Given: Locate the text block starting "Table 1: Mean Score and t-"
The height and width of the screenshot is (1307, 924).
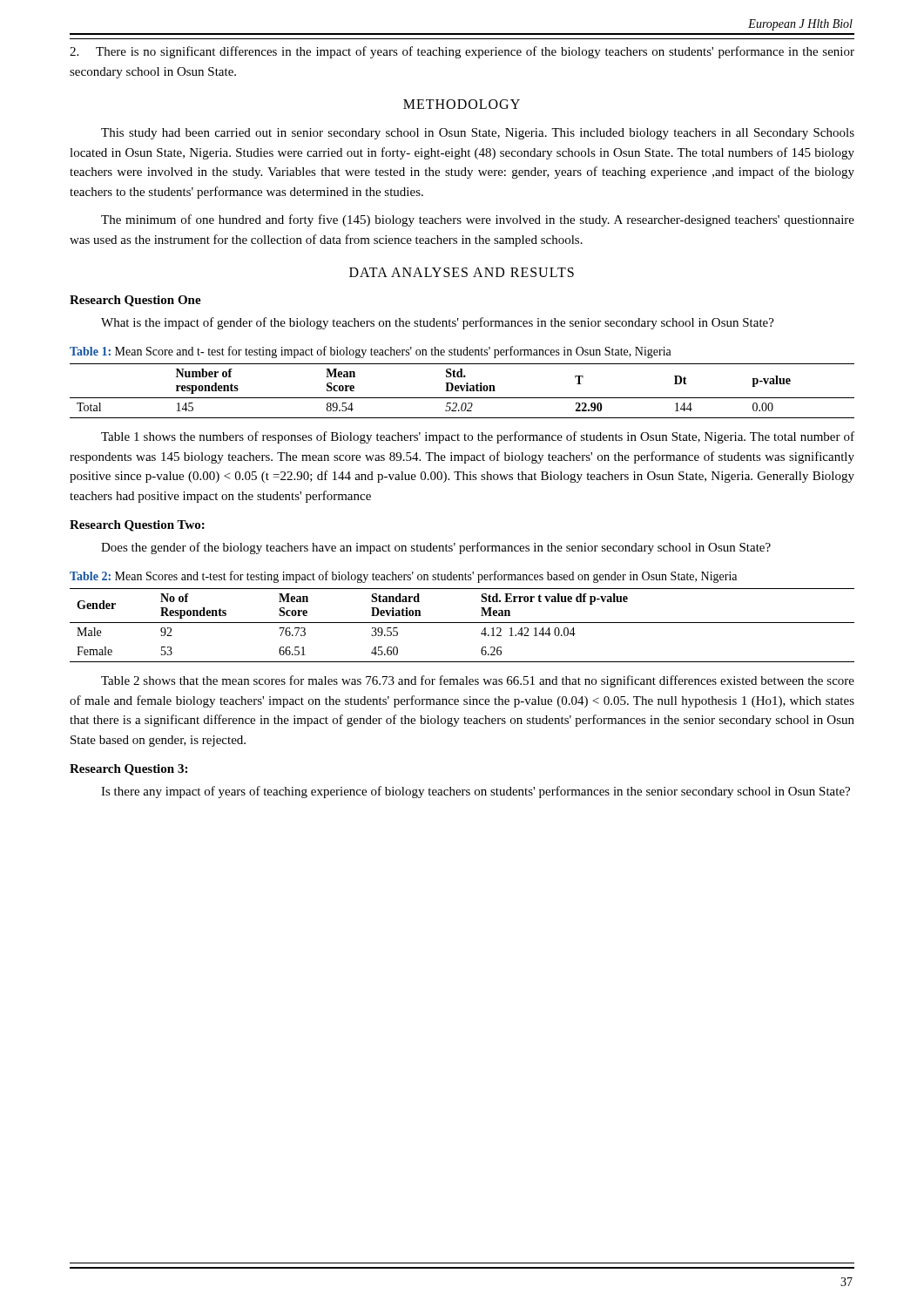Looking at the screenshot, I should click(x=370, y=351).
